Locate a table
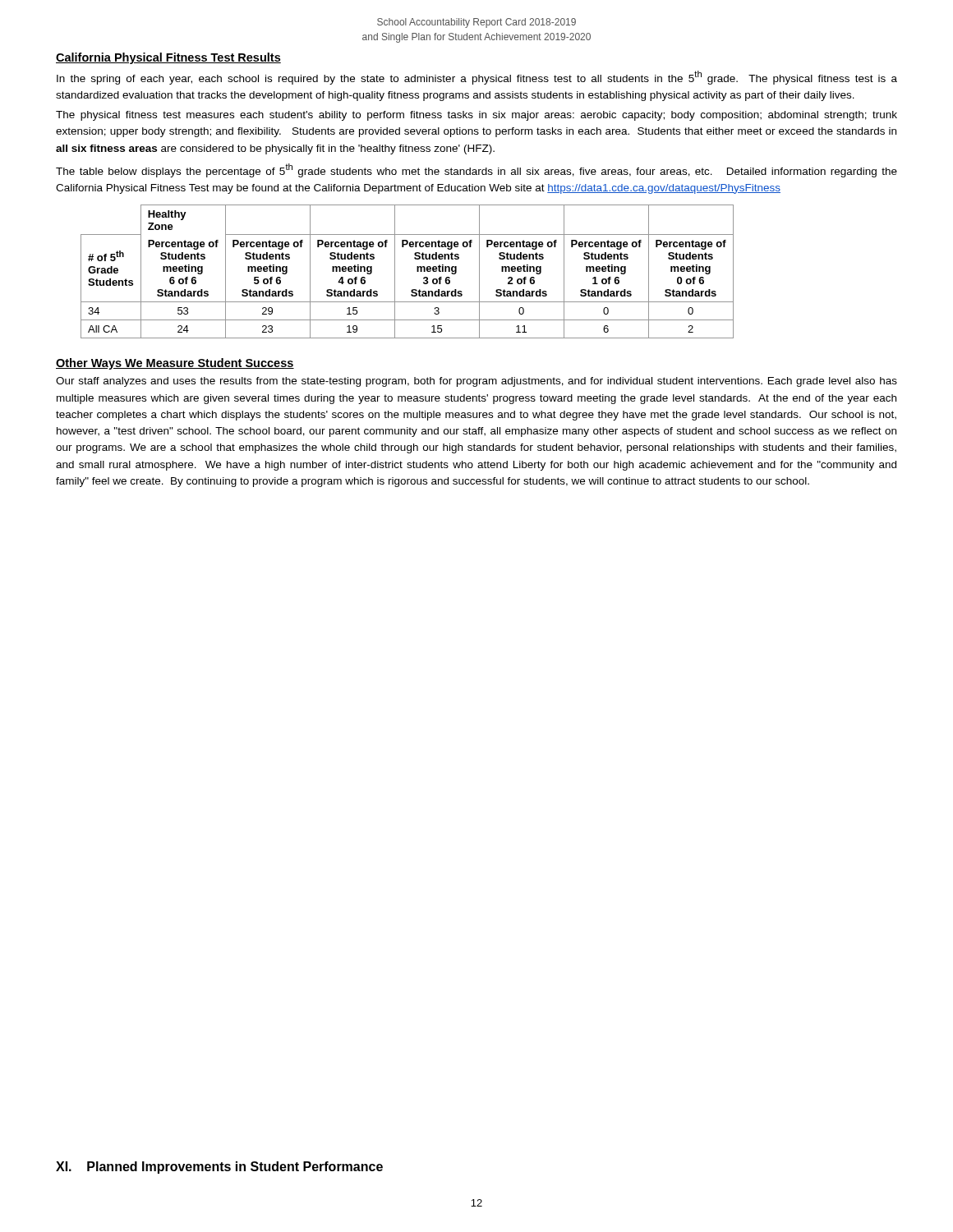This screenshot has width=953, height=1232. tap(489, 271)
